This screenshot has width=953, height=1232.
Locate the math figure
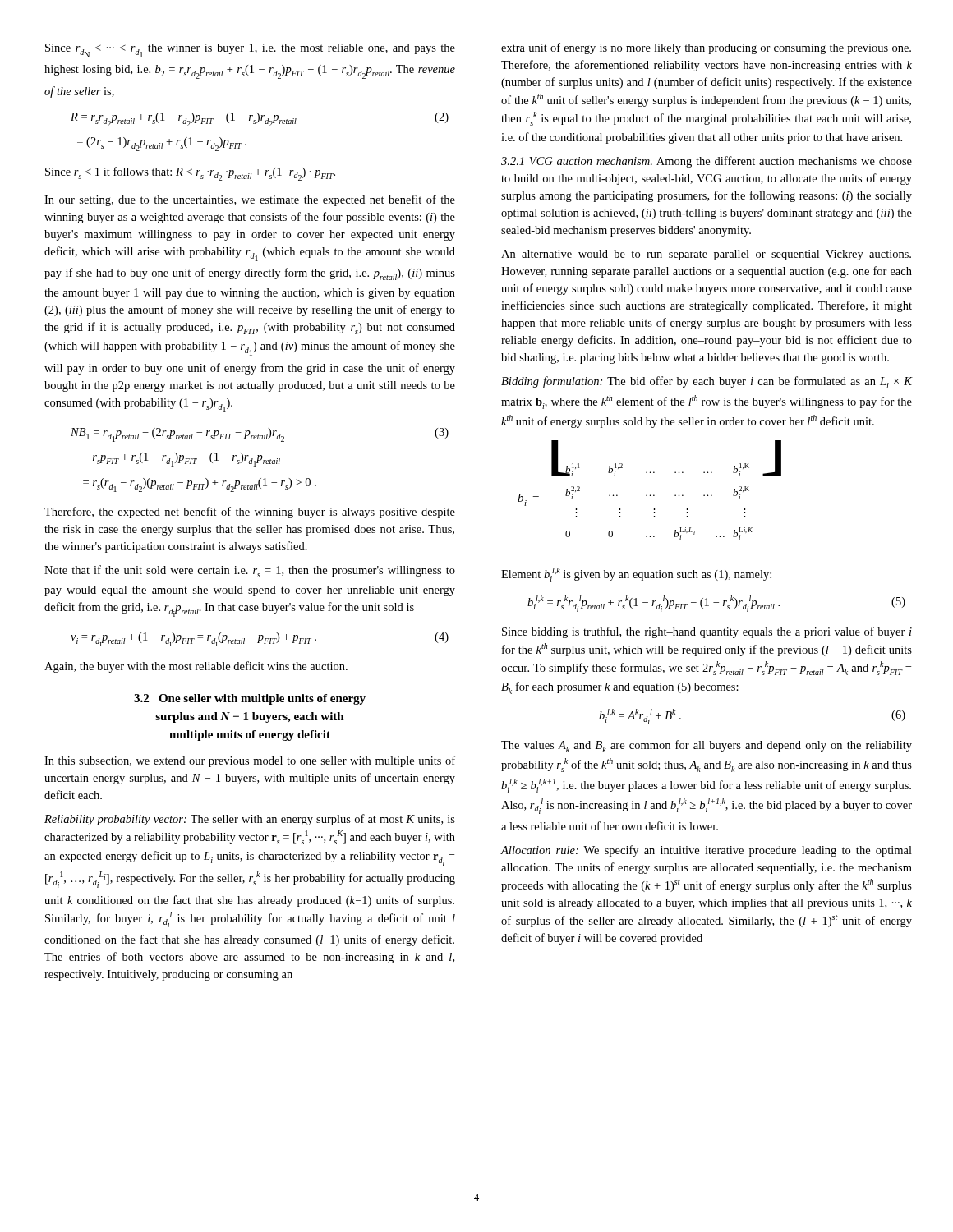pyautogui.click(x=715, y=498)
